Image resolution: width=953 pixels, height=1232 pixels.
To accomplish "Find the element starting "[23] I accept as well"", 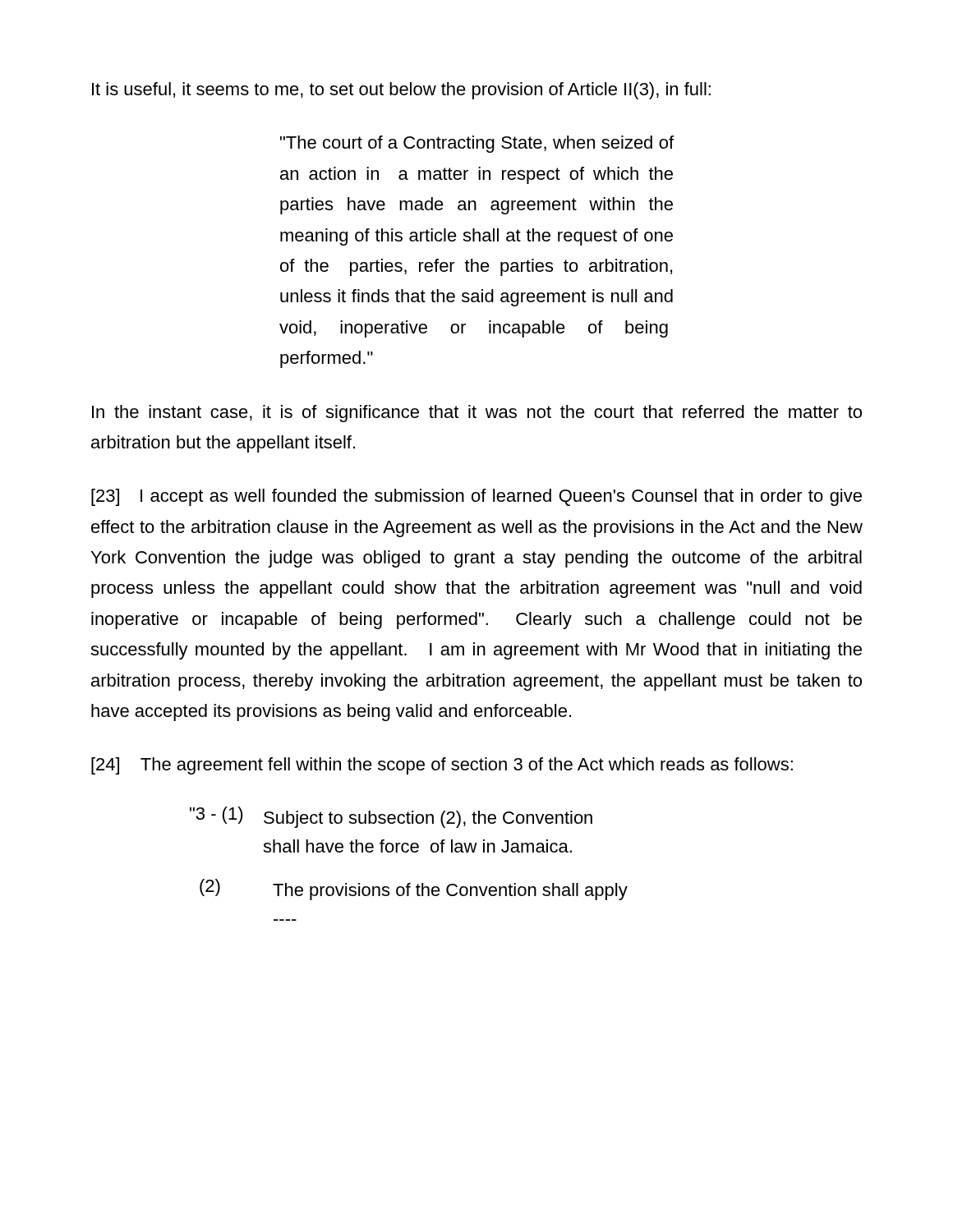I will click(476, 603).
